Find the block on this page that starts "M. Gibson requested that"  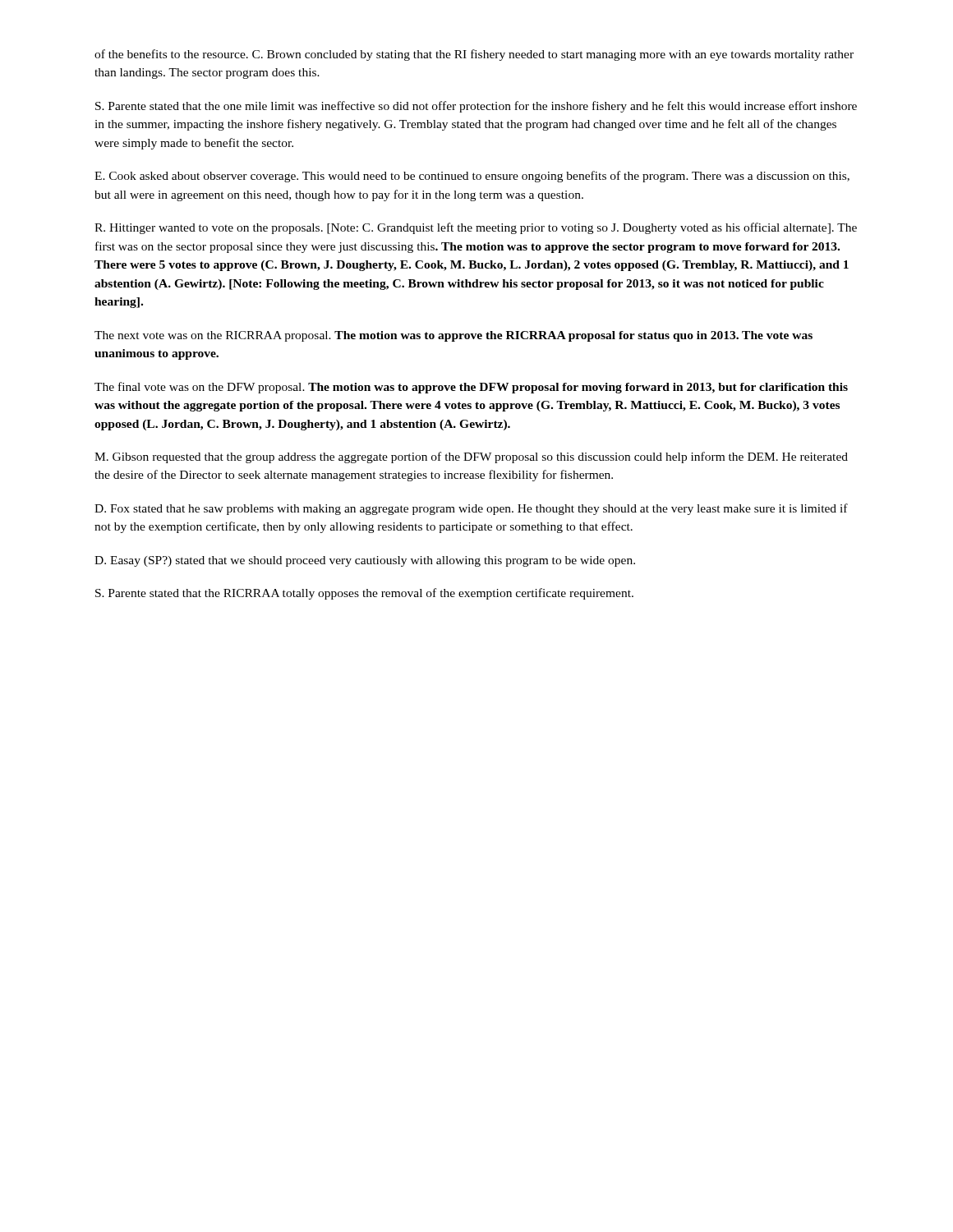point(471,465)
